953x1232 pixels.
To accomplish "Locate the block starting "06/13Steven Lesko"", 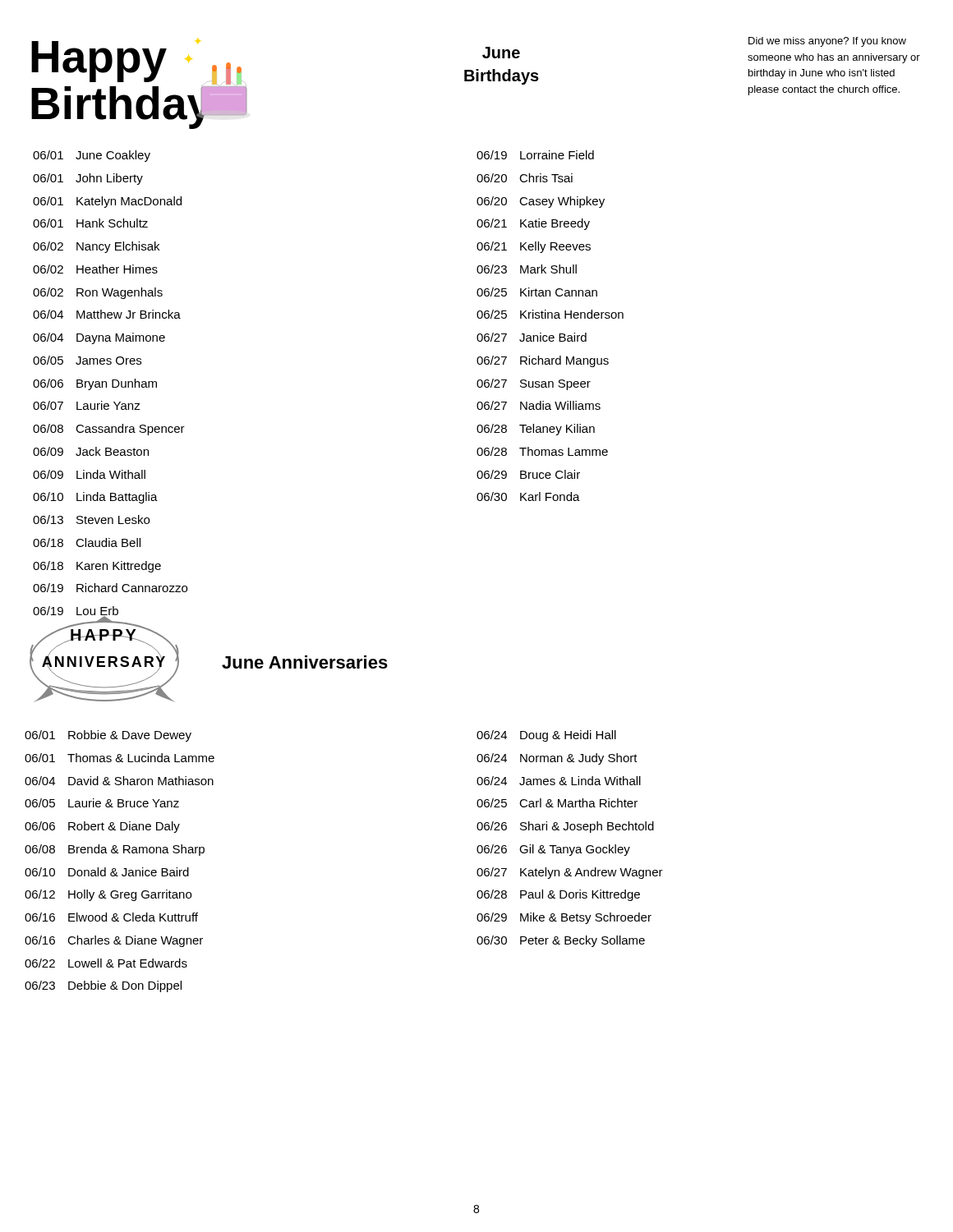I will pyautogui.click(x=92, y=520).
